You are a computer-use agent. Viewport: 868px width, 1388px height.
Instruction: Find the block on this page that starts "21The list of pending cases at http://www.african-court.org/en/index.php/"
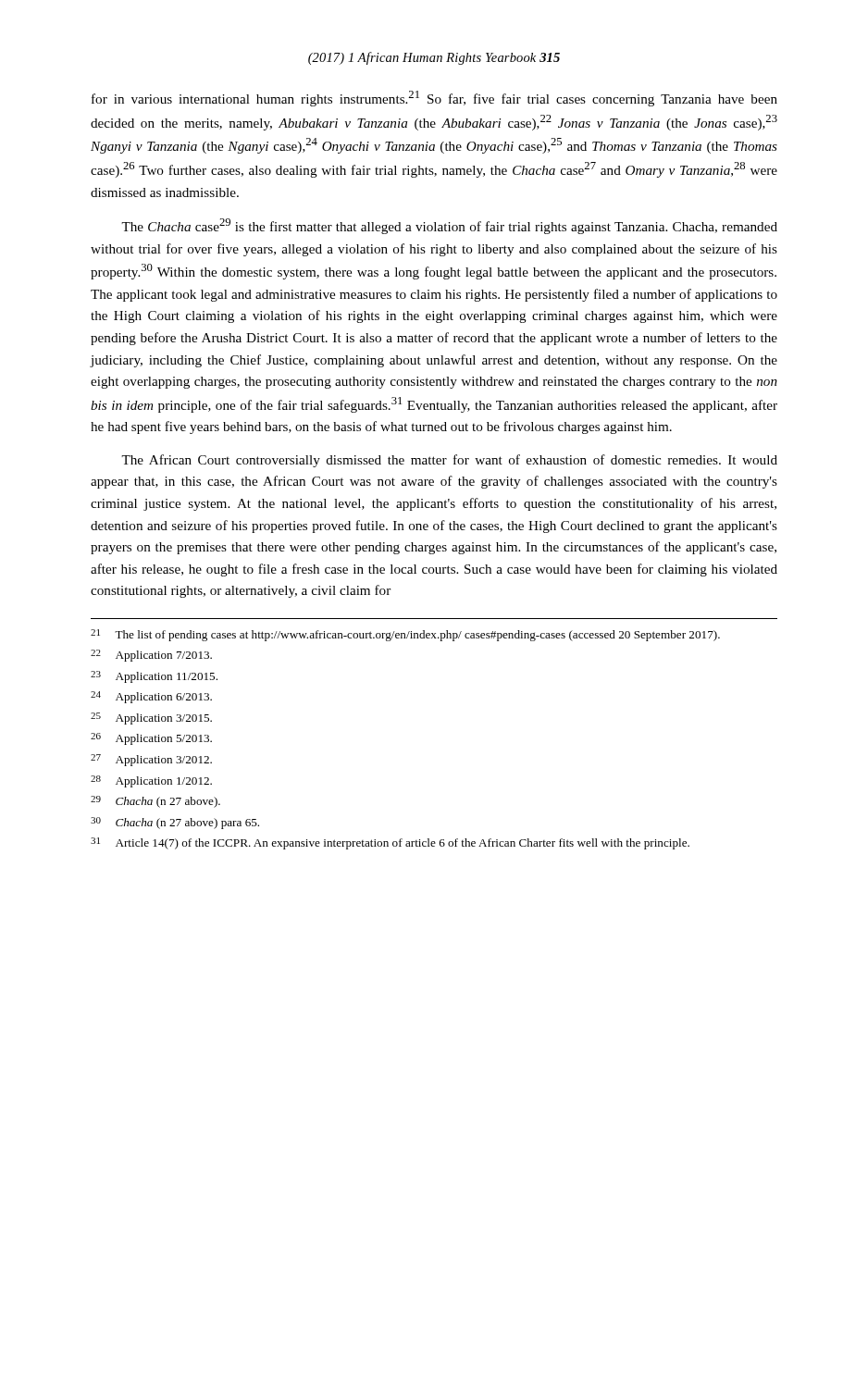coord(433,635)
